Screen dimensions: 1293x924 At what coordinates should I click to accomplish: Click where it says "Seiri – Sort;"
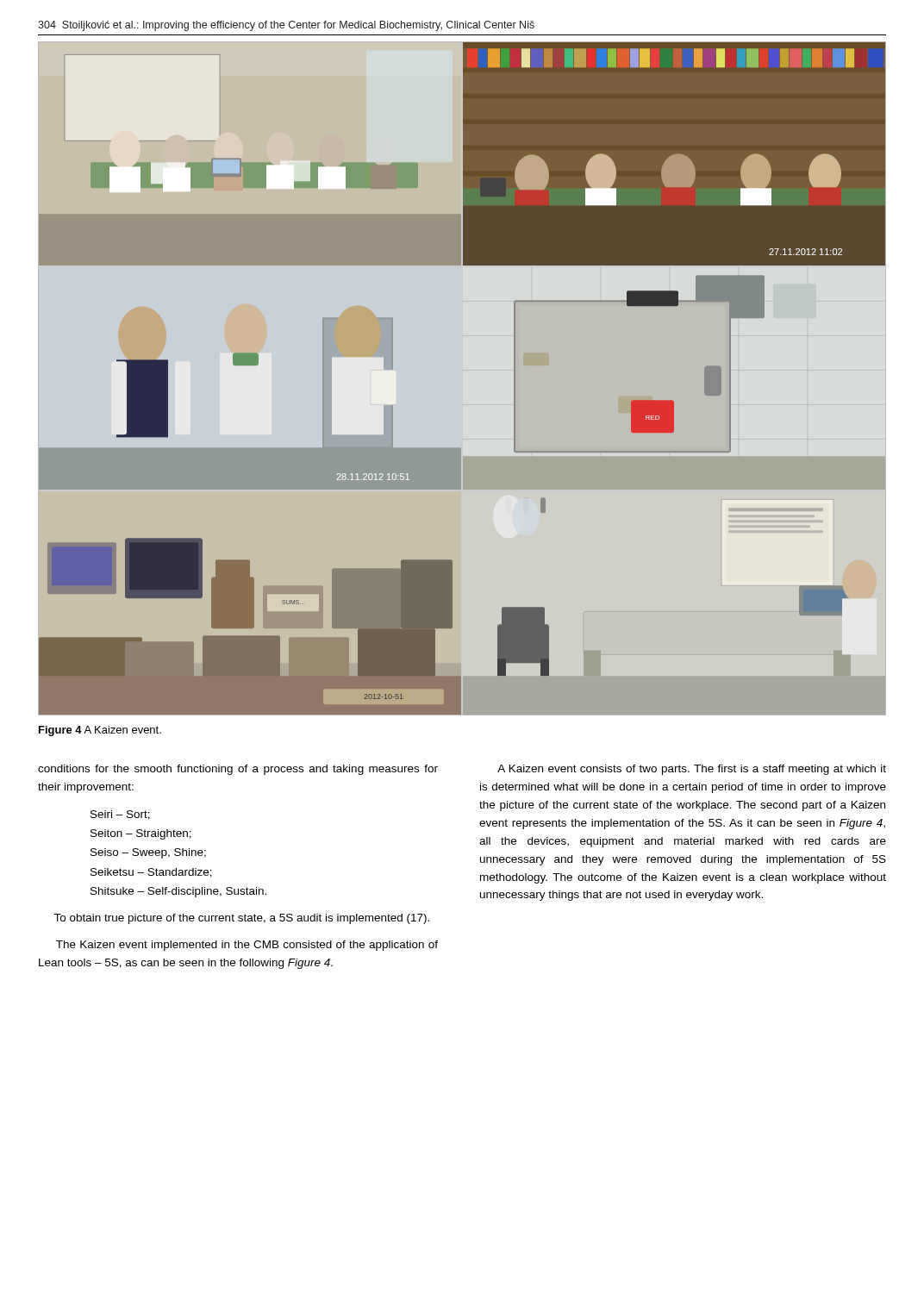click(120, 814)
